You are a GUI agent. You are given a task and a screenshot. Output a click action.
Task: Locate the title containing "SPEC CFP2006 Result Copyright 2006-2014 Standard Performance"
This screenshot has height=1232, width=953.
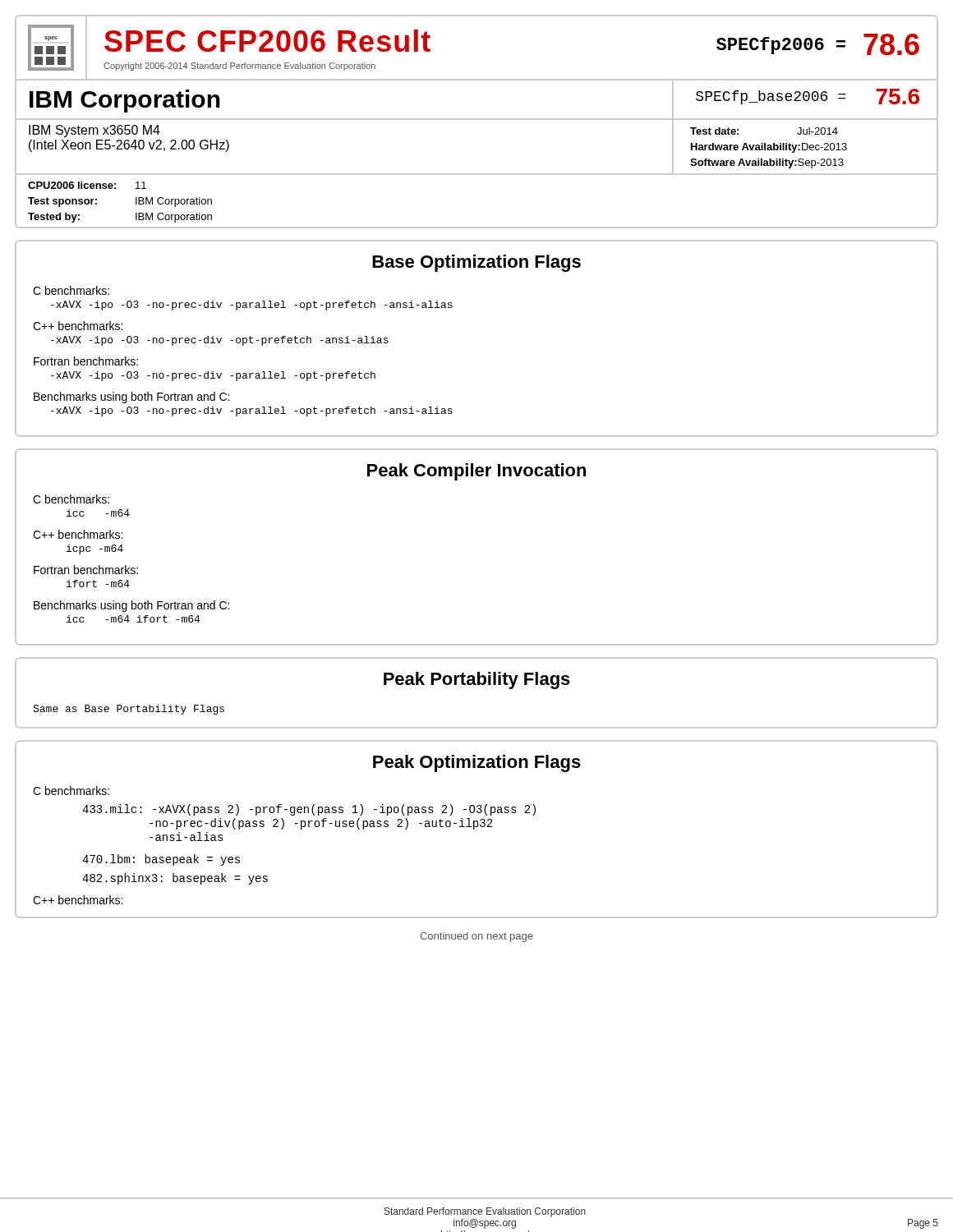point(267,48)
